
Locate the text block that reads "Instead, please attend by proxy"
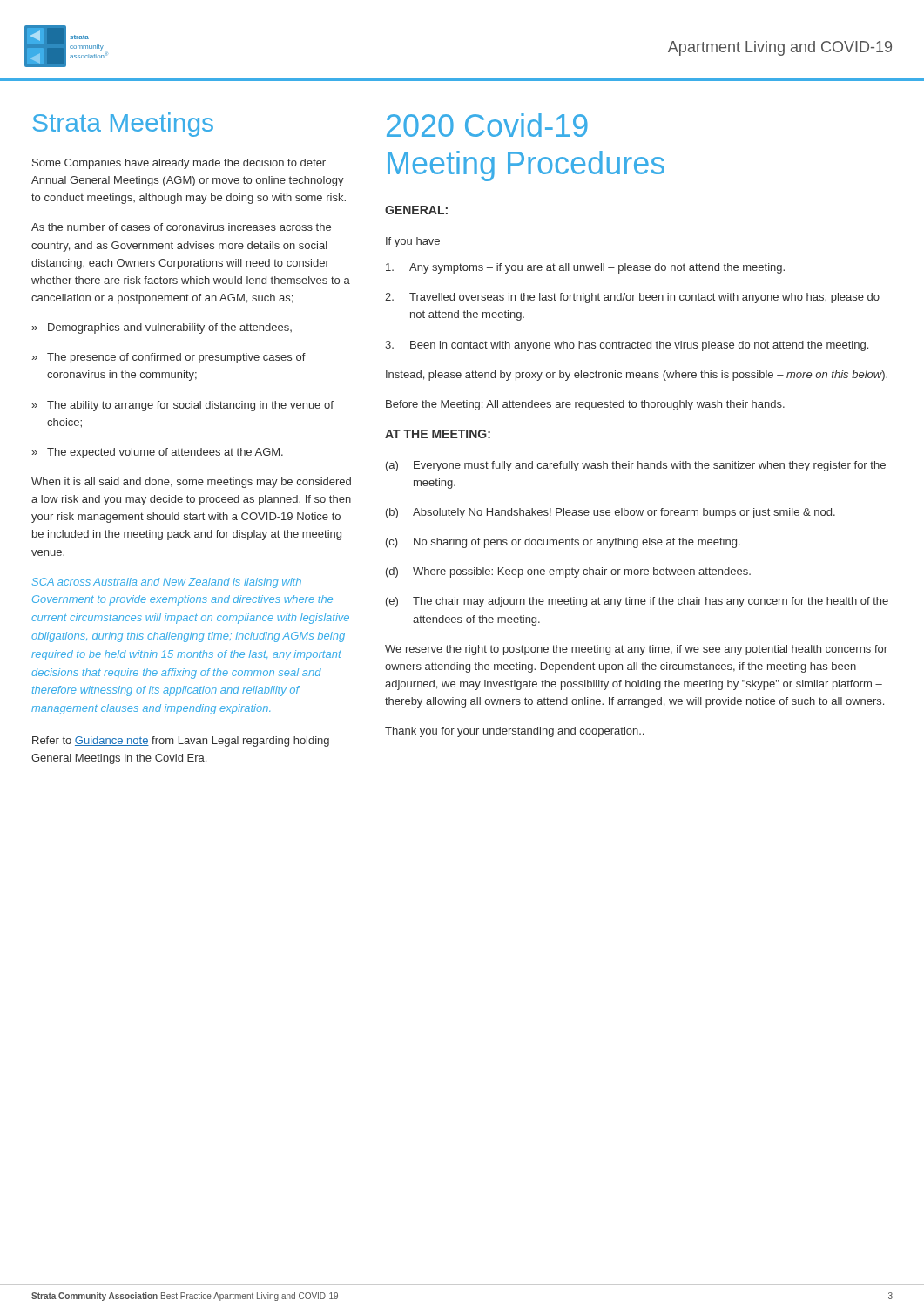pos(639,375)
